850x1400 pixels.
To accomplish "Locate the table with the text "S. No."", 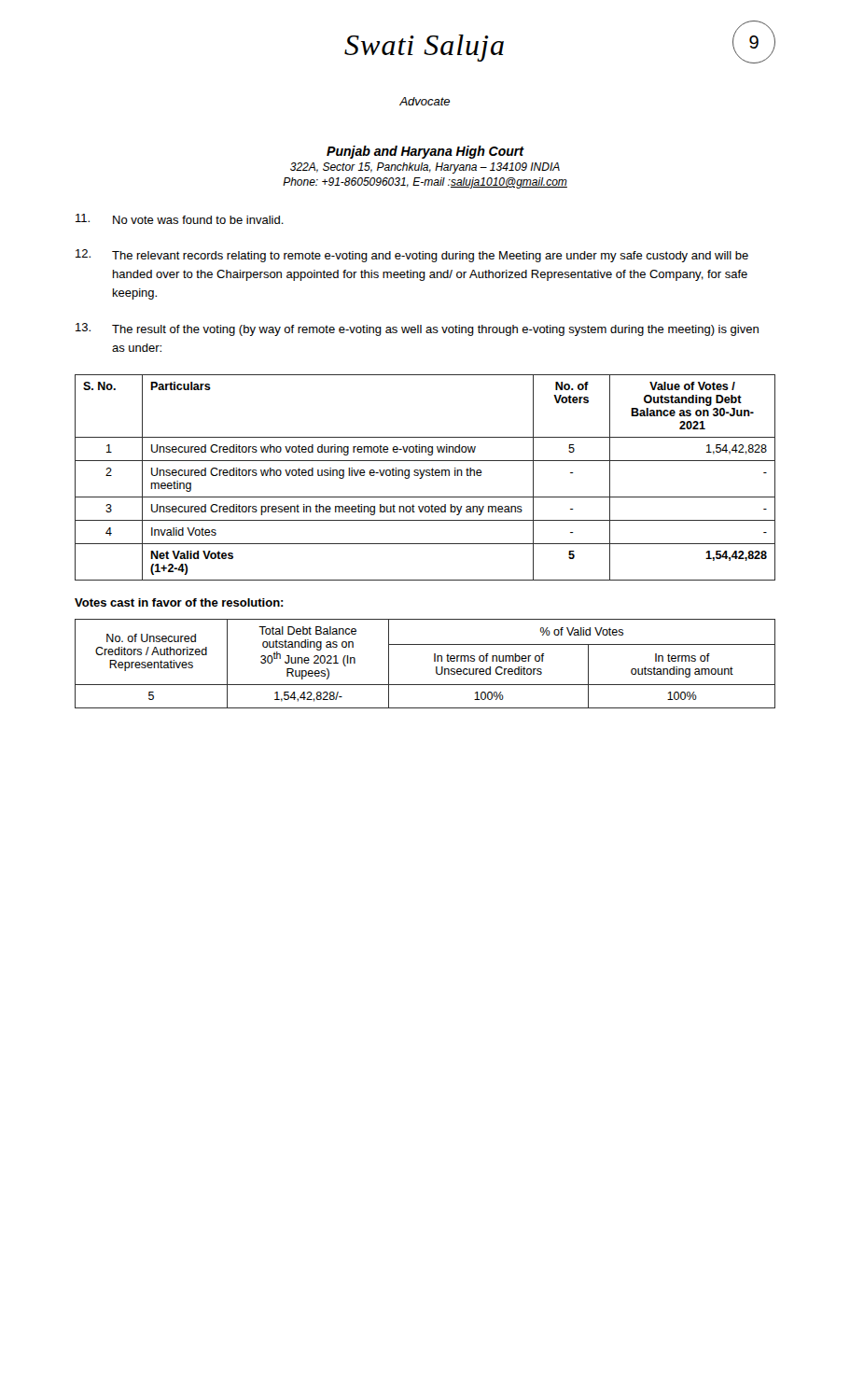I will coord(425,477).
